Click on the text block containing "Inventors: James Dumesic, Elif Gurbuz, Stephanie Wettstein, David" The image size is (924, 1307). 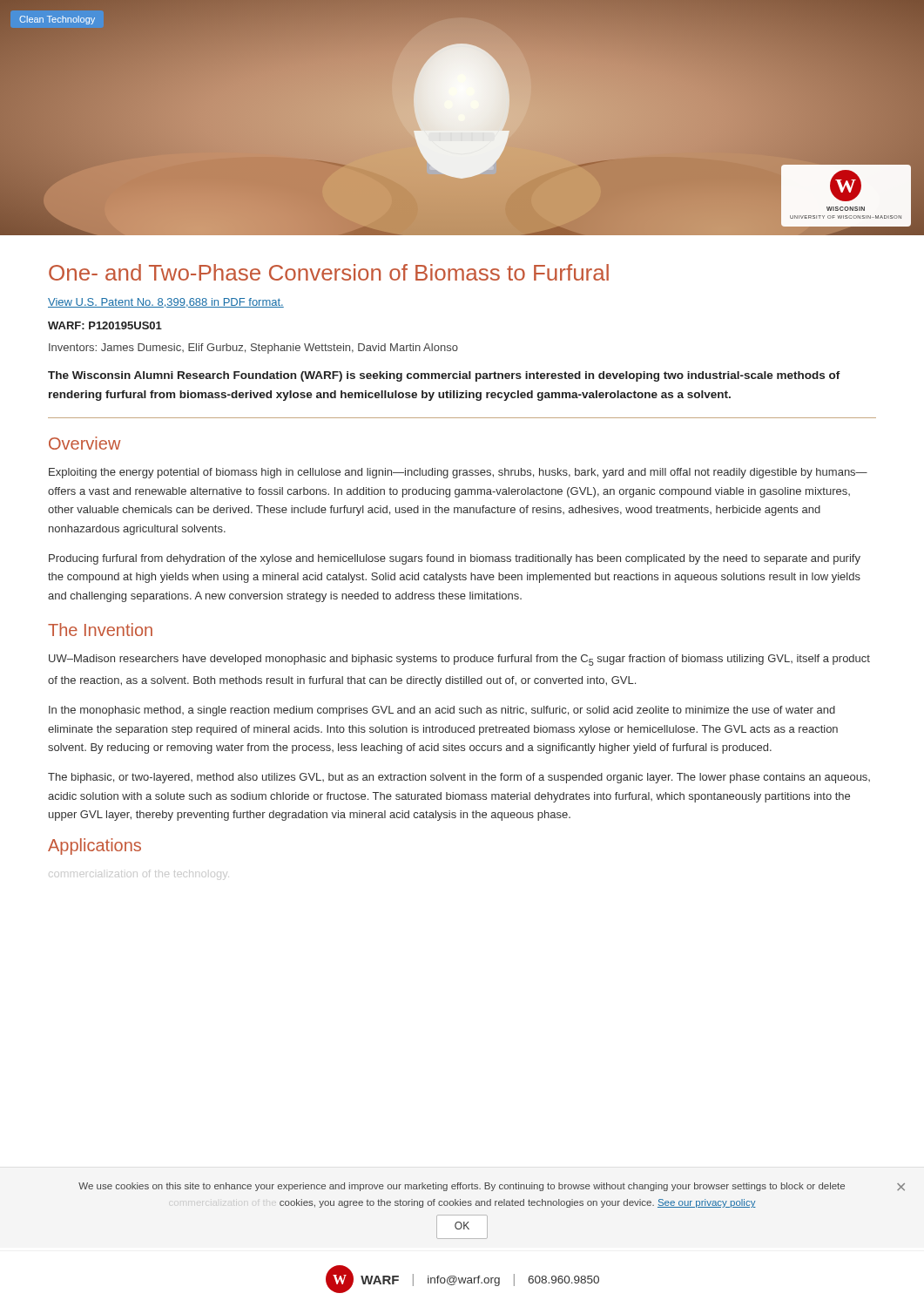click(x=253, y=347)
